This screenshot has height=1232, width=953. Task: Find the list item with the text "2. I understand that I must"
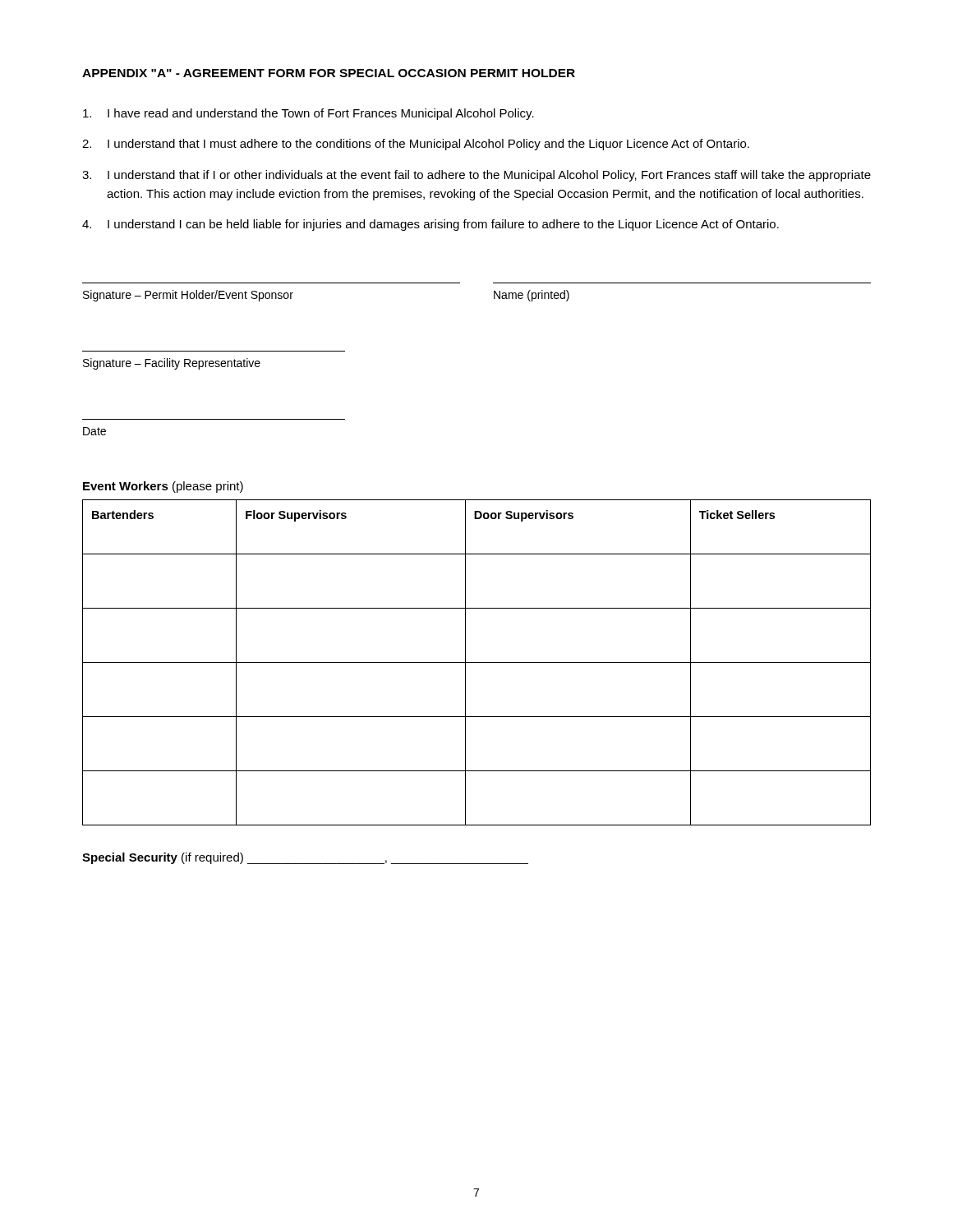click(x=476, y=144)
